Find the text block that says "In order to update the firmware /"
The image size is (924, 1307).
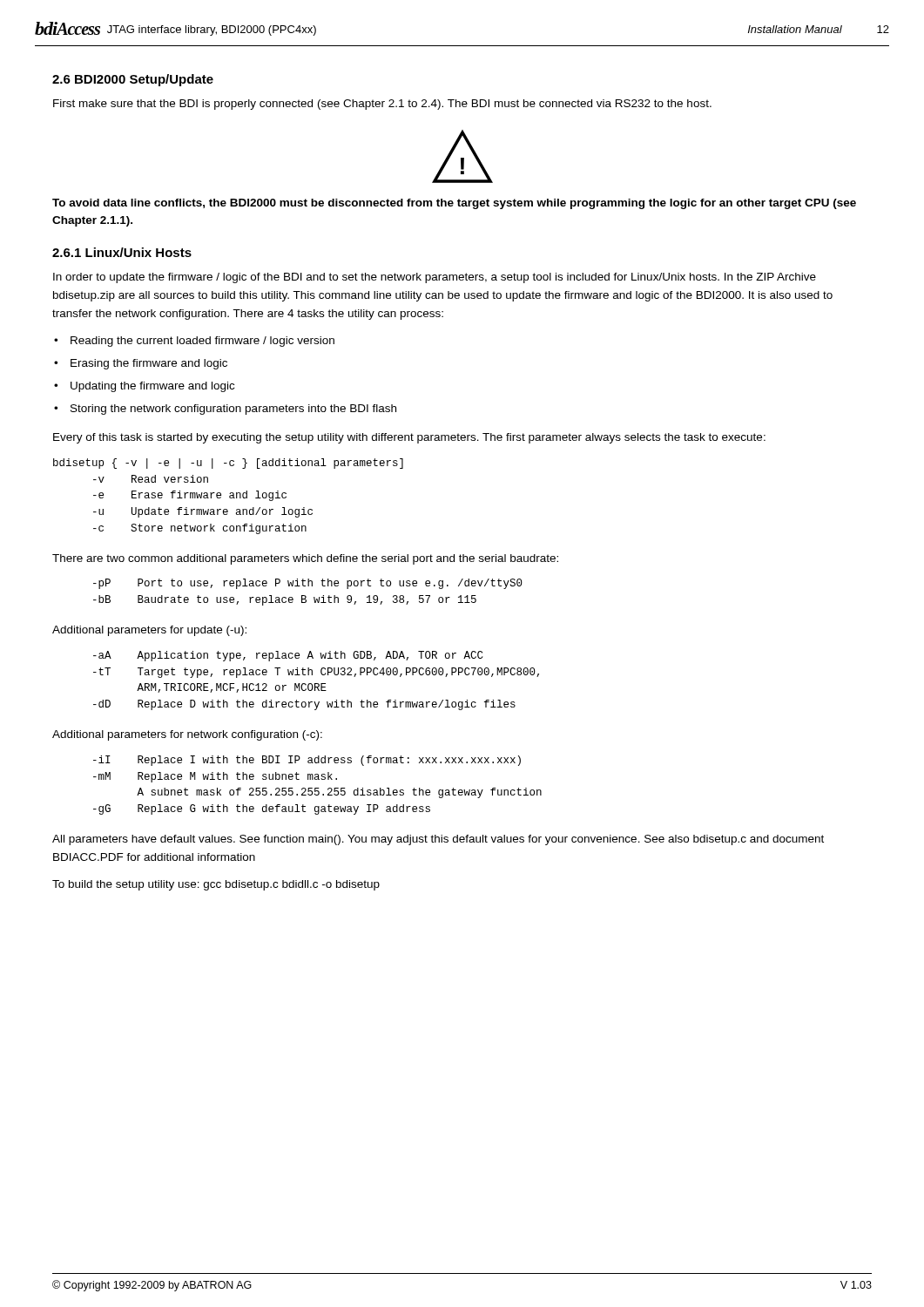tap(443, 295)
